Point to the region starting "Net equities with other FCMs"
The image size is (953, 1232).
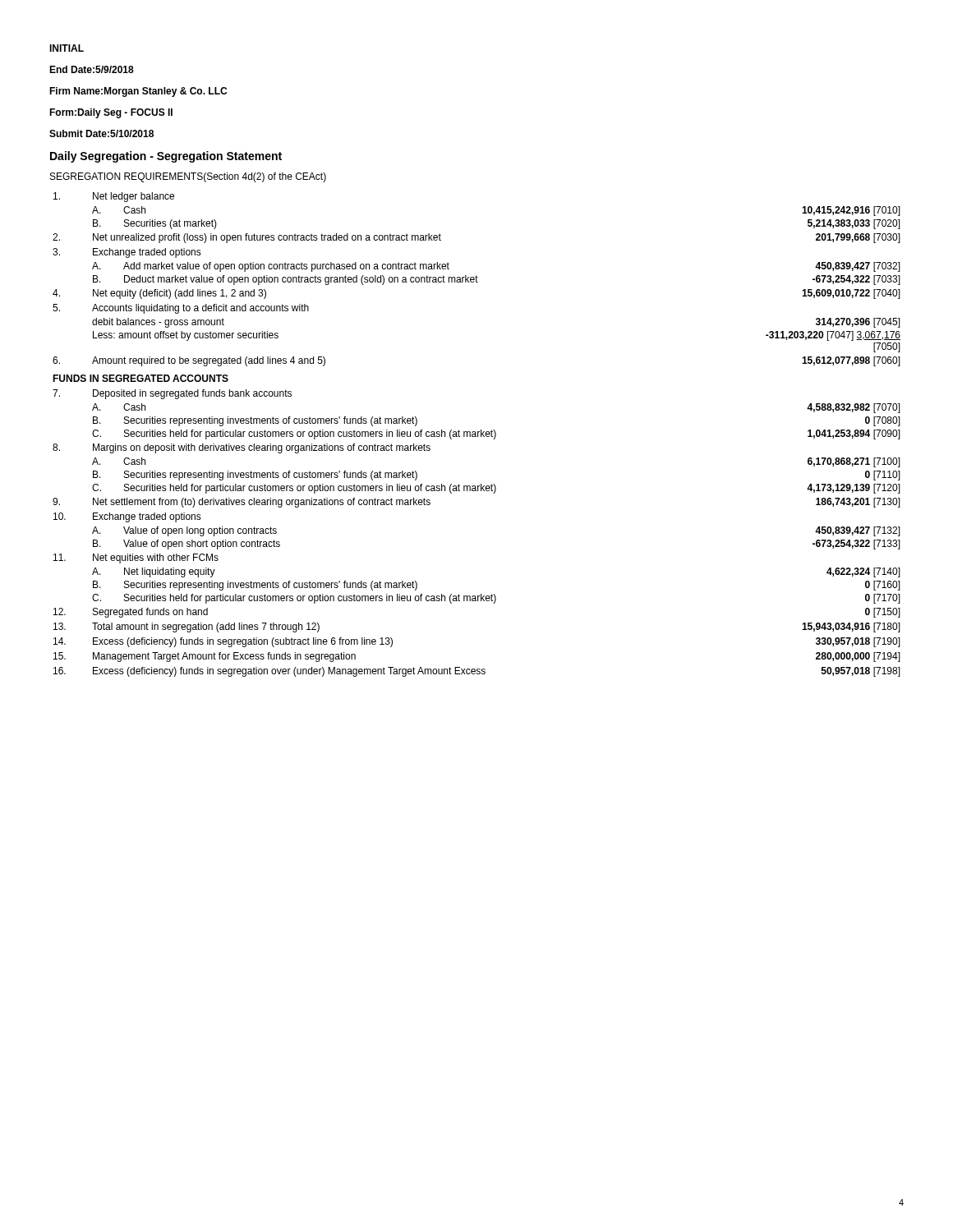155,558
